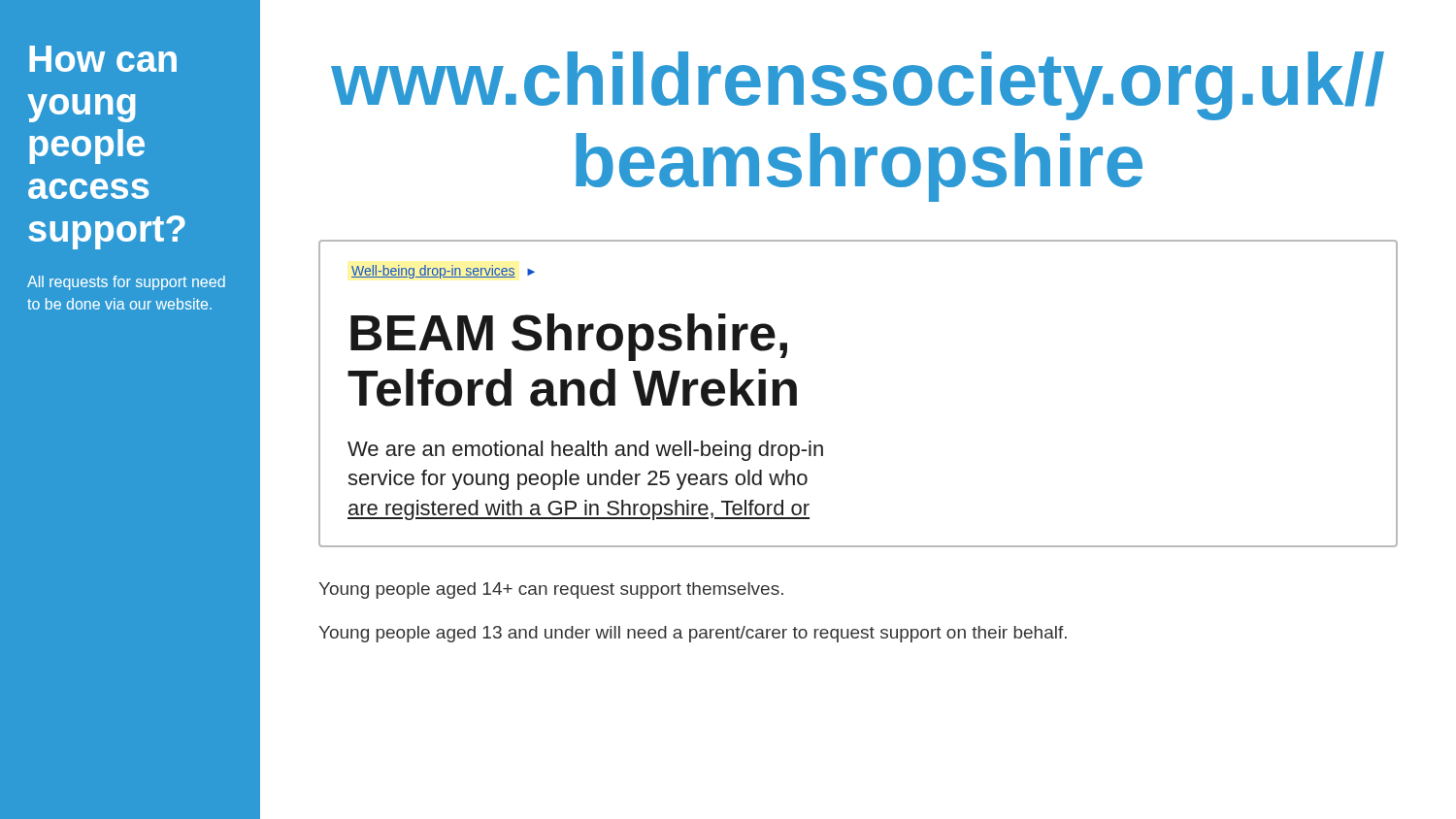Point to the title beginning "How can young"
The width and height of the screenshot is (1456, 819).
tap(107, 144)
